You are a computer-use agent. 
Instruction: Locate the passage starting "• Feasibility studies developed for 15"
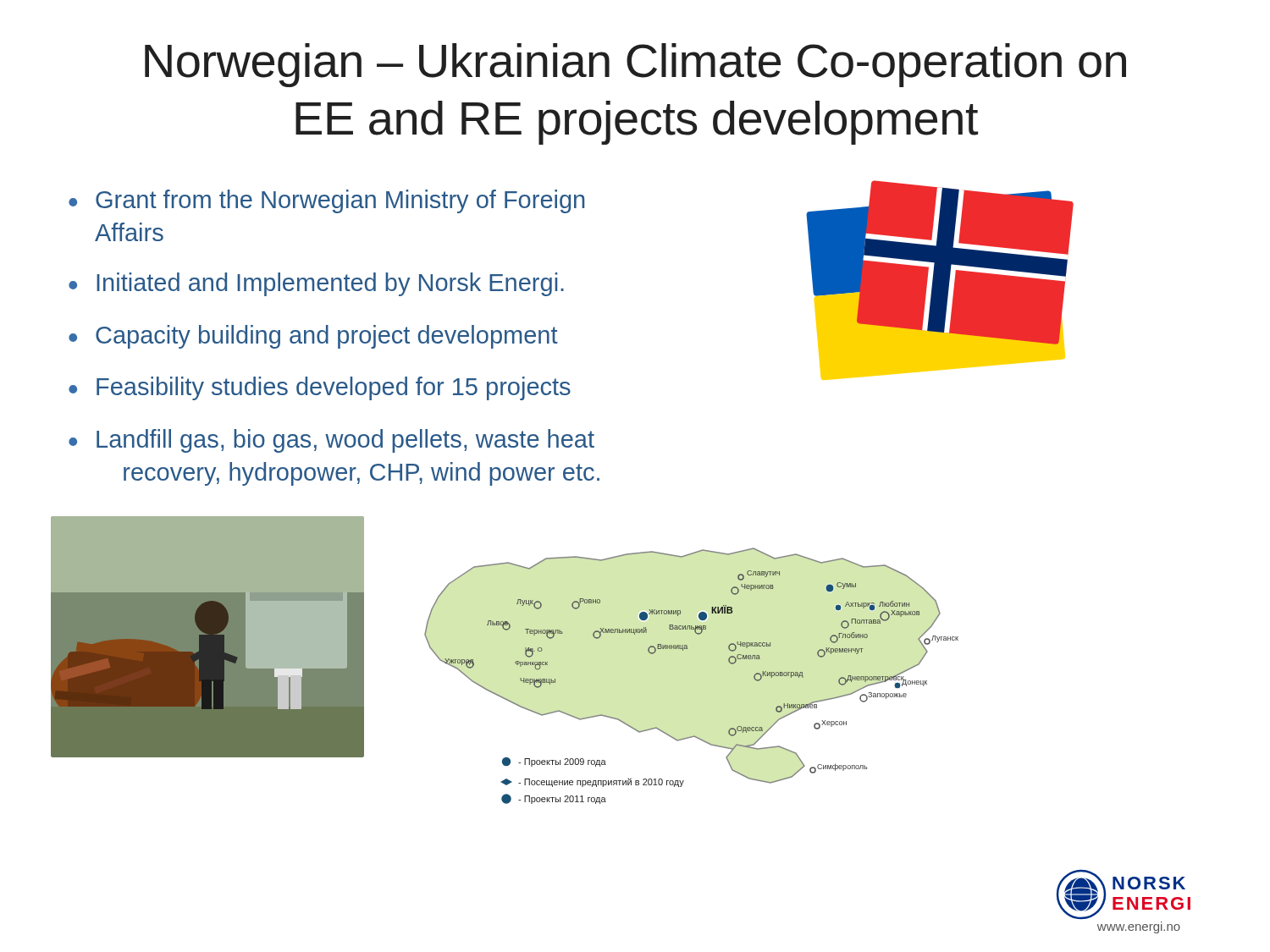319,388
